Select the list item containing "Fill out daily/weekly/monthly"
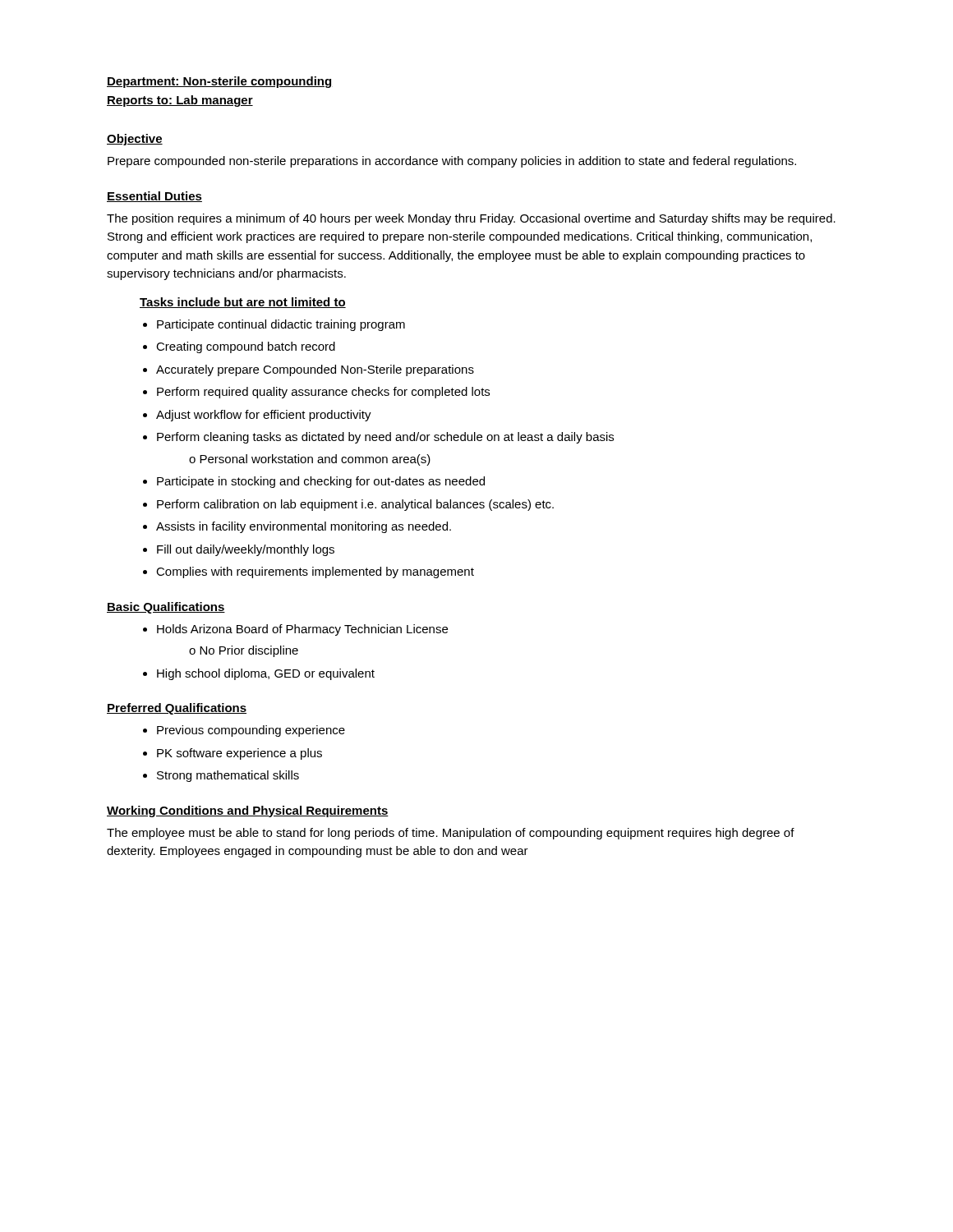The height and width of the screenshot is (1232, 953). coord(245,549)
